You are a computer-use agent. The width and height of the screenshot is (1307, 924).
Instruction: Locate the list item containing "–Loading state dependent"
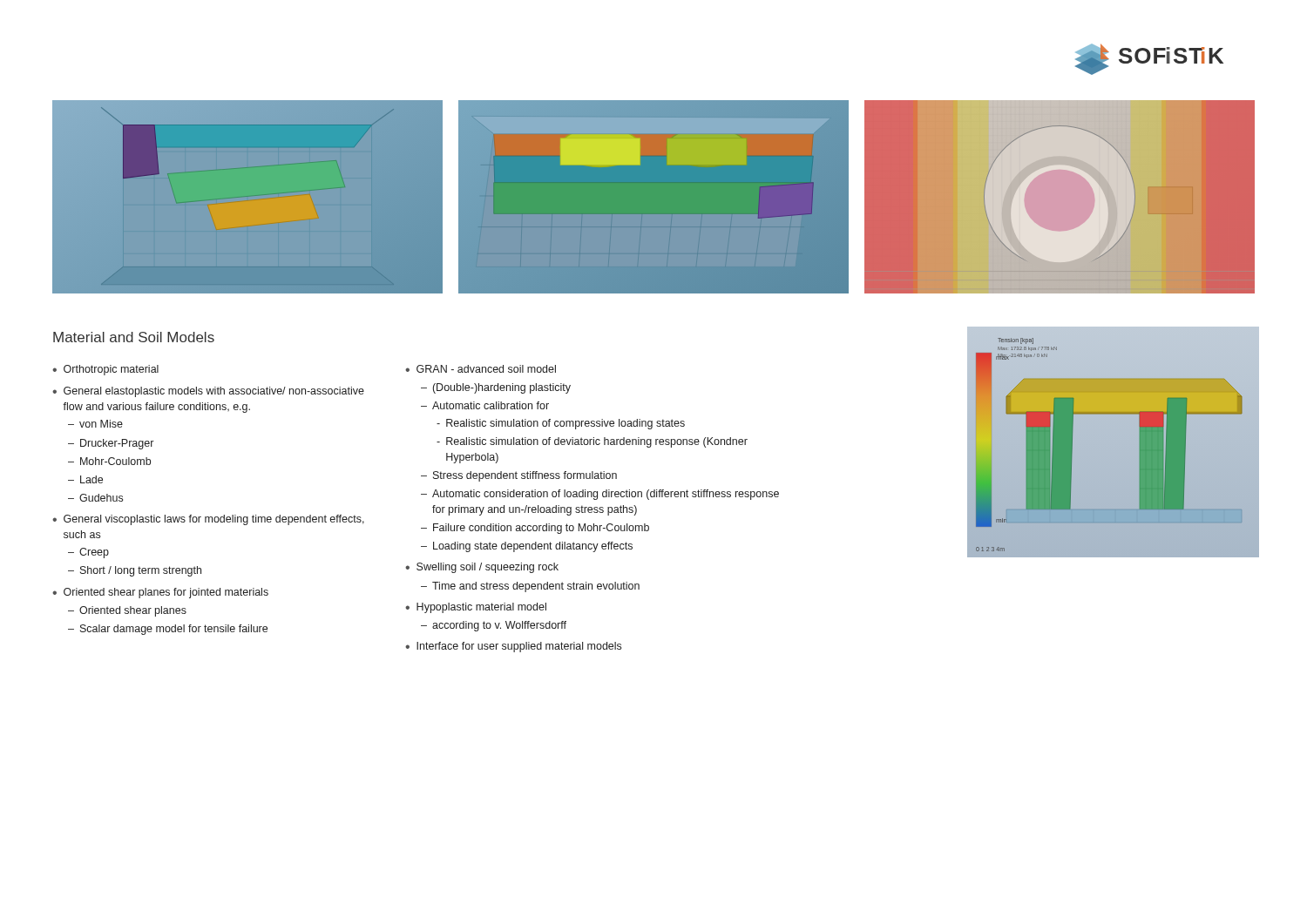click(x=527, y=546)
